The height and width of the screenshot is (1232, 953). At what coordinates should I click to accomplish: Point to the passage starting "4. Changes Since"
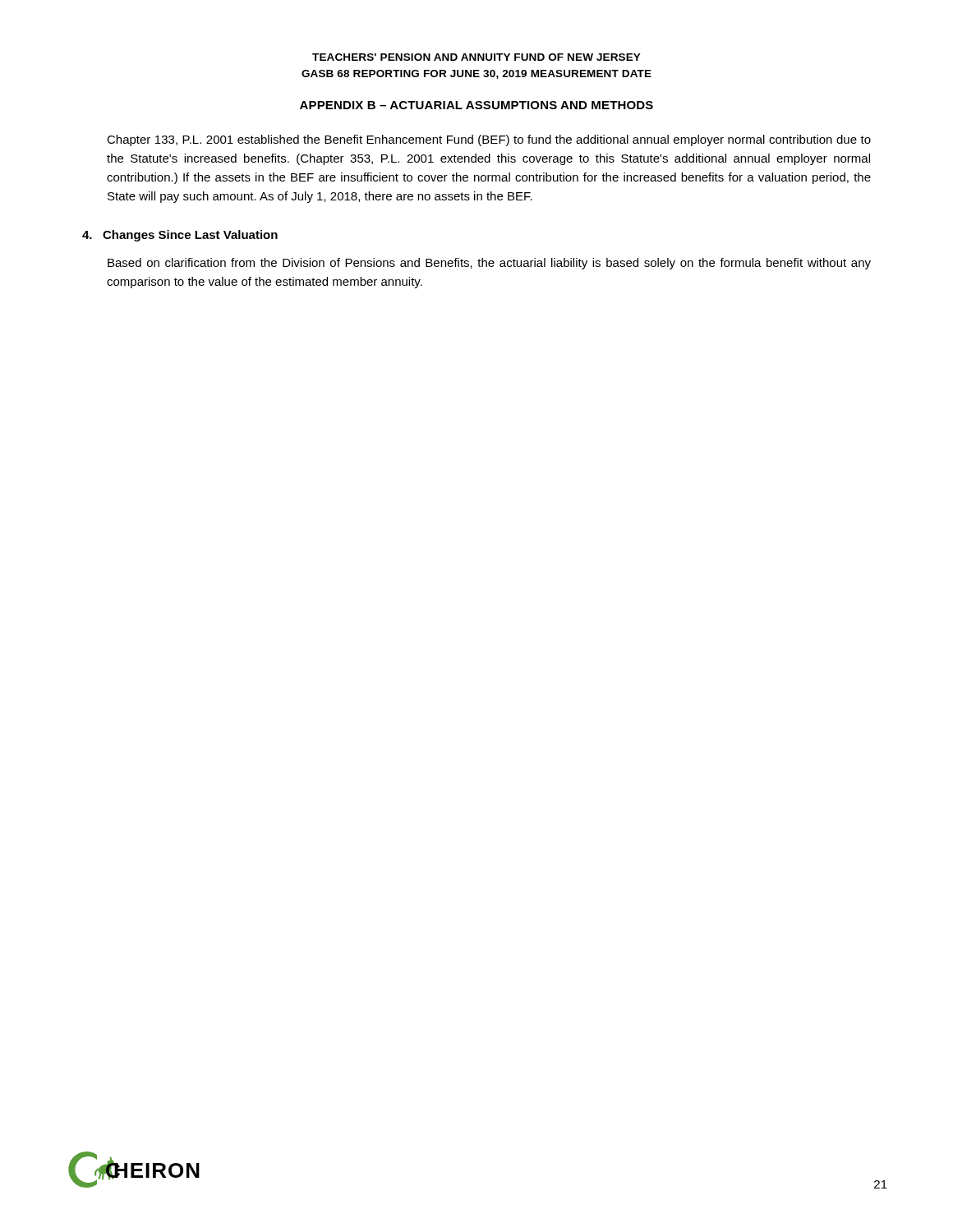[x=180, y=234]
